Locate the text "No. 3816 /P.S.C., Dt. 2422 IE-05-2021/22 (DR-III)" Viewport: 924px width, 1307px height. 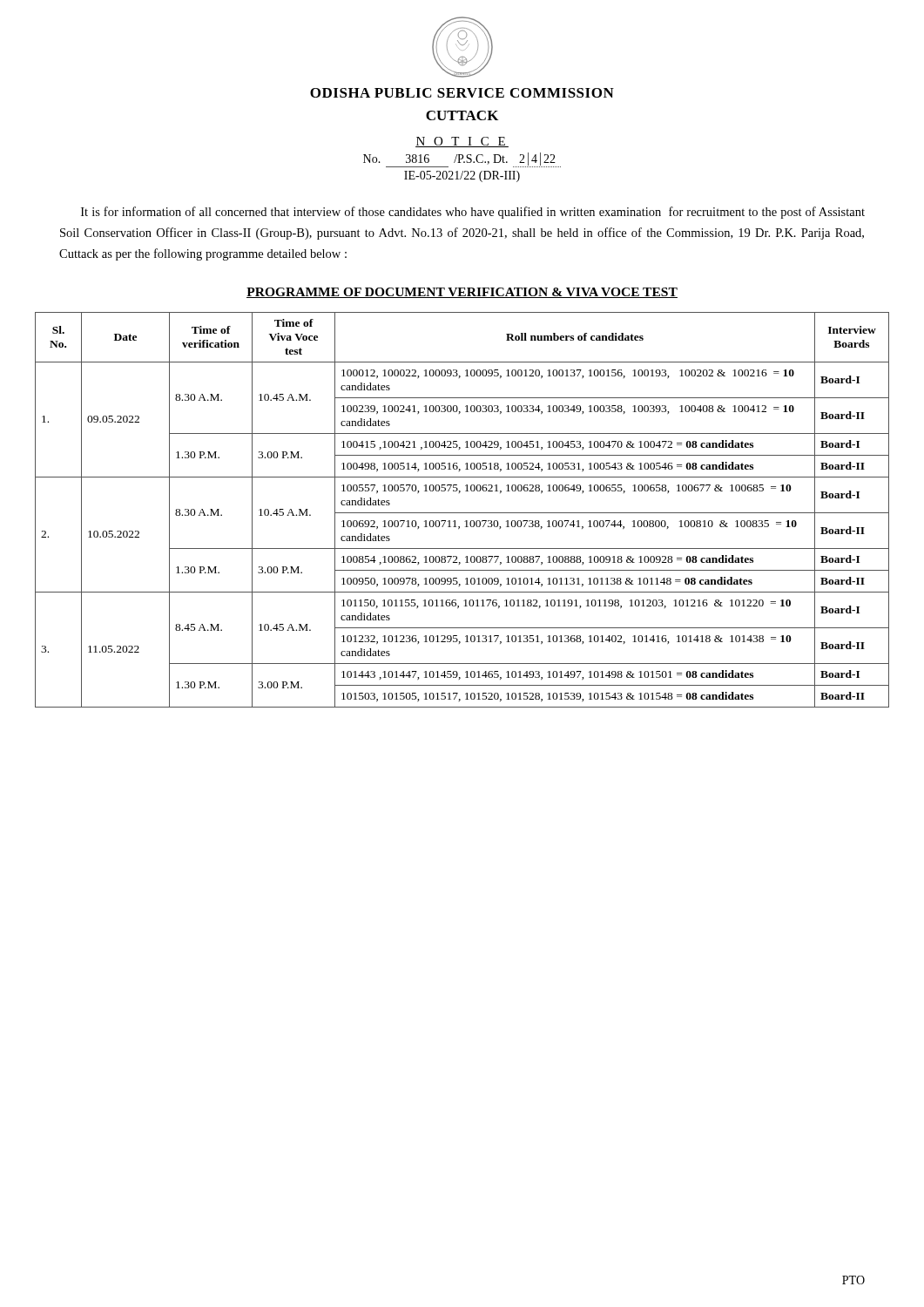pyautogui.click(x=462, y=168)
